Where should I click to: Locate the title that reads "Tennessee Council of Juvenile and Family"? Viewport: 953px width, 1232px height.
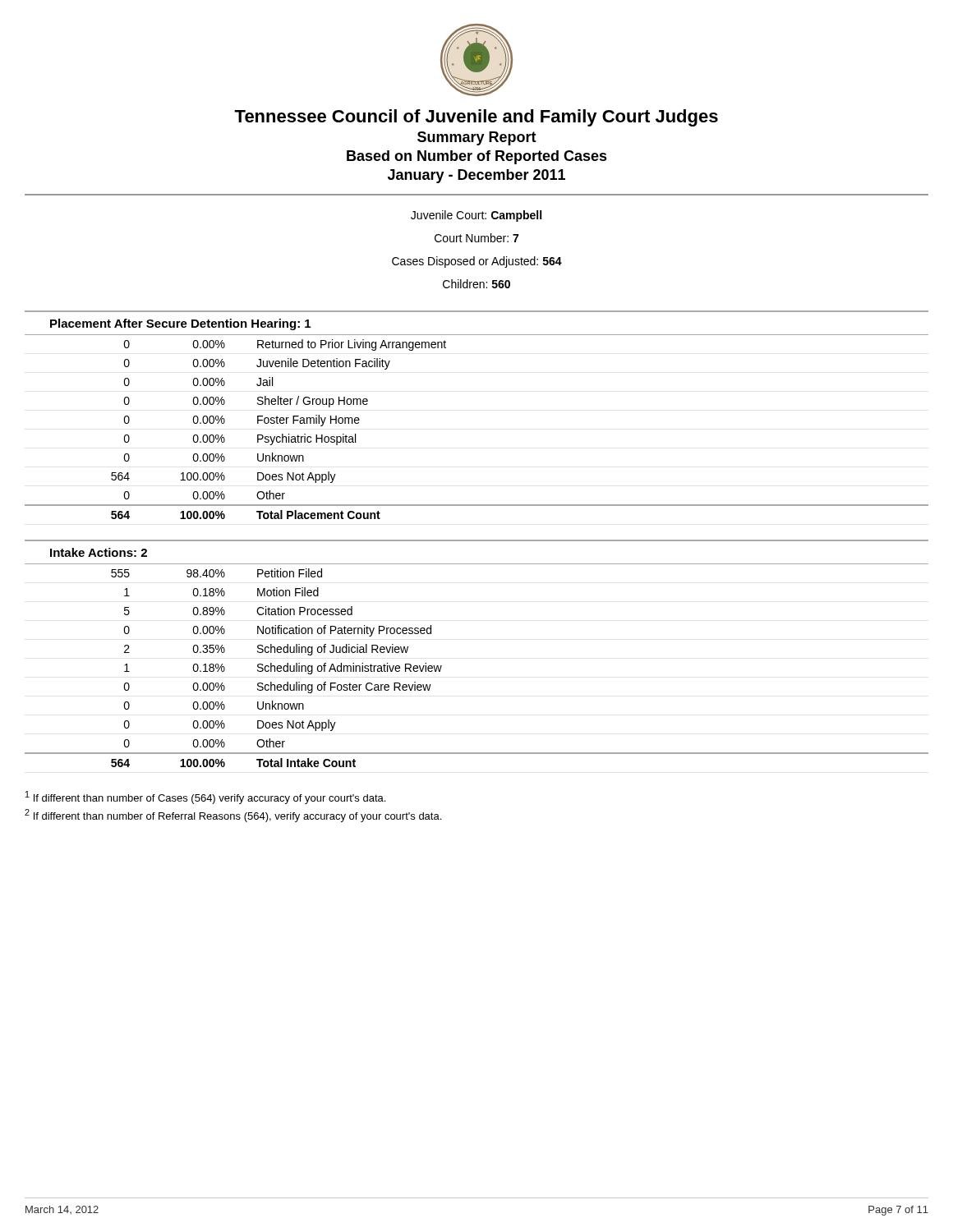click(476, 116)
